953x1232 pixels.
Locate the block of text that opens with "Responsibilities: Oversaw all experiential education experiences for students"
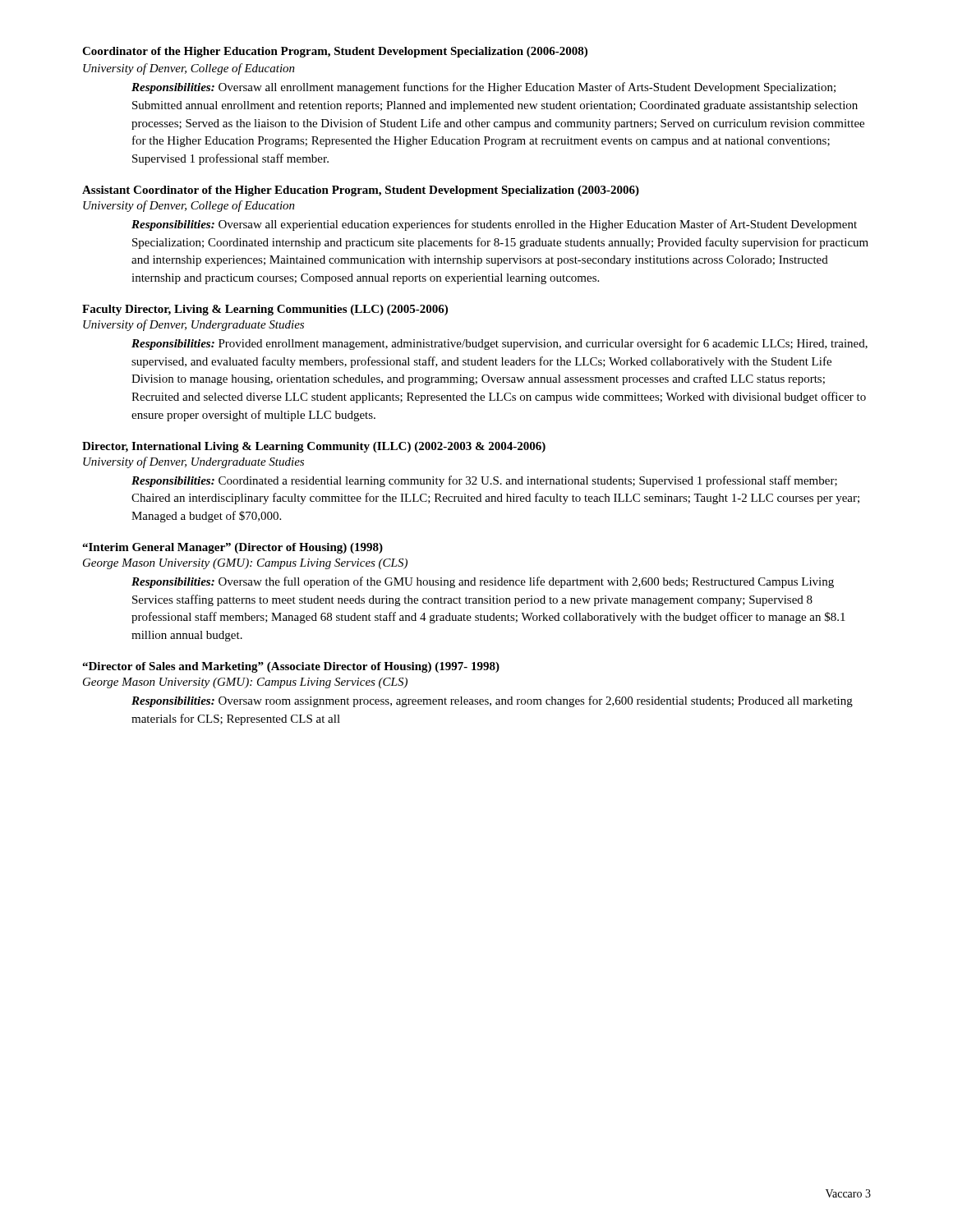[500, 251]
